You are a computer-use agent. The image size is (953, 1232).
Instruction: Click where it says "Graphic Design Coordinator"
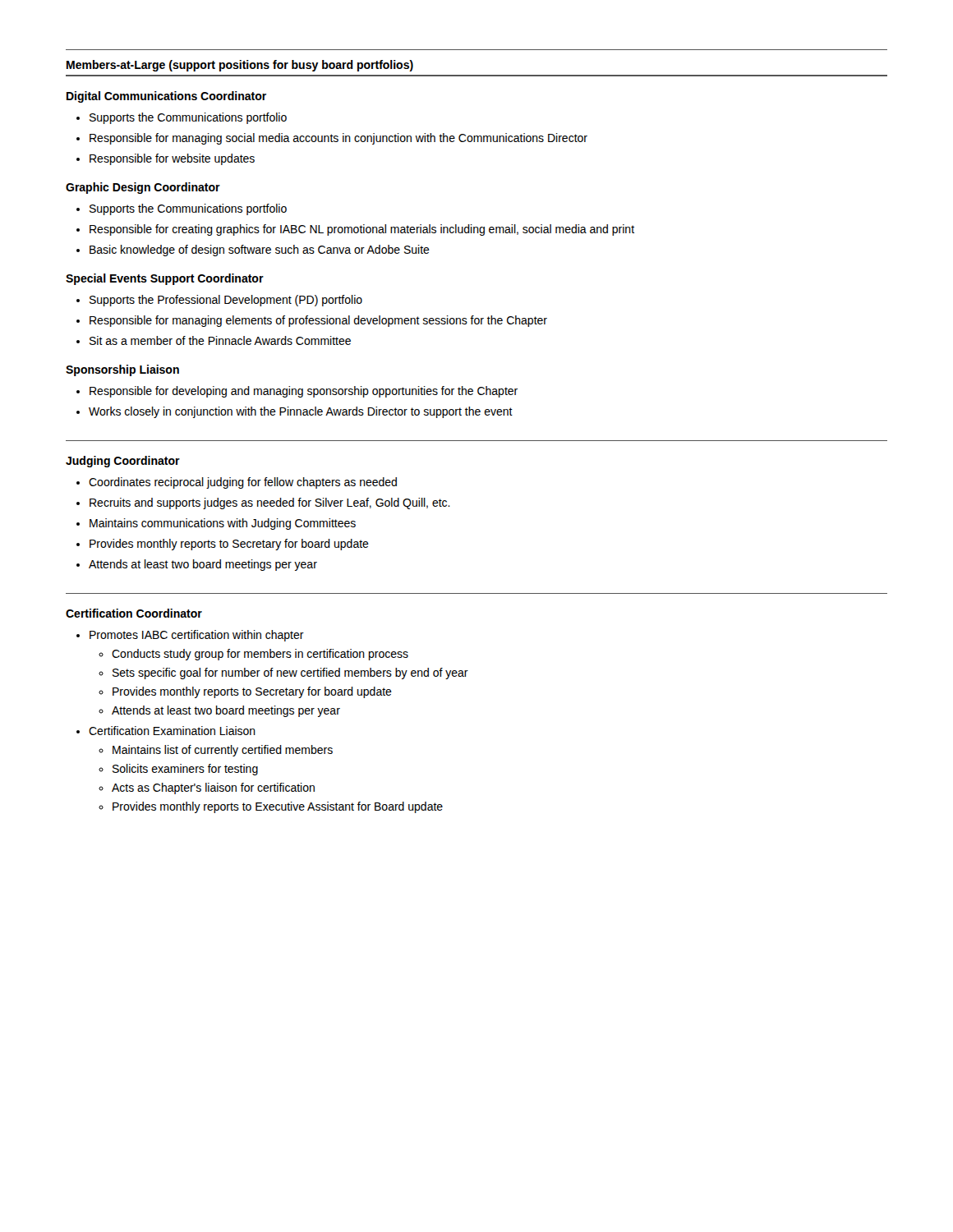pos(143,187)
